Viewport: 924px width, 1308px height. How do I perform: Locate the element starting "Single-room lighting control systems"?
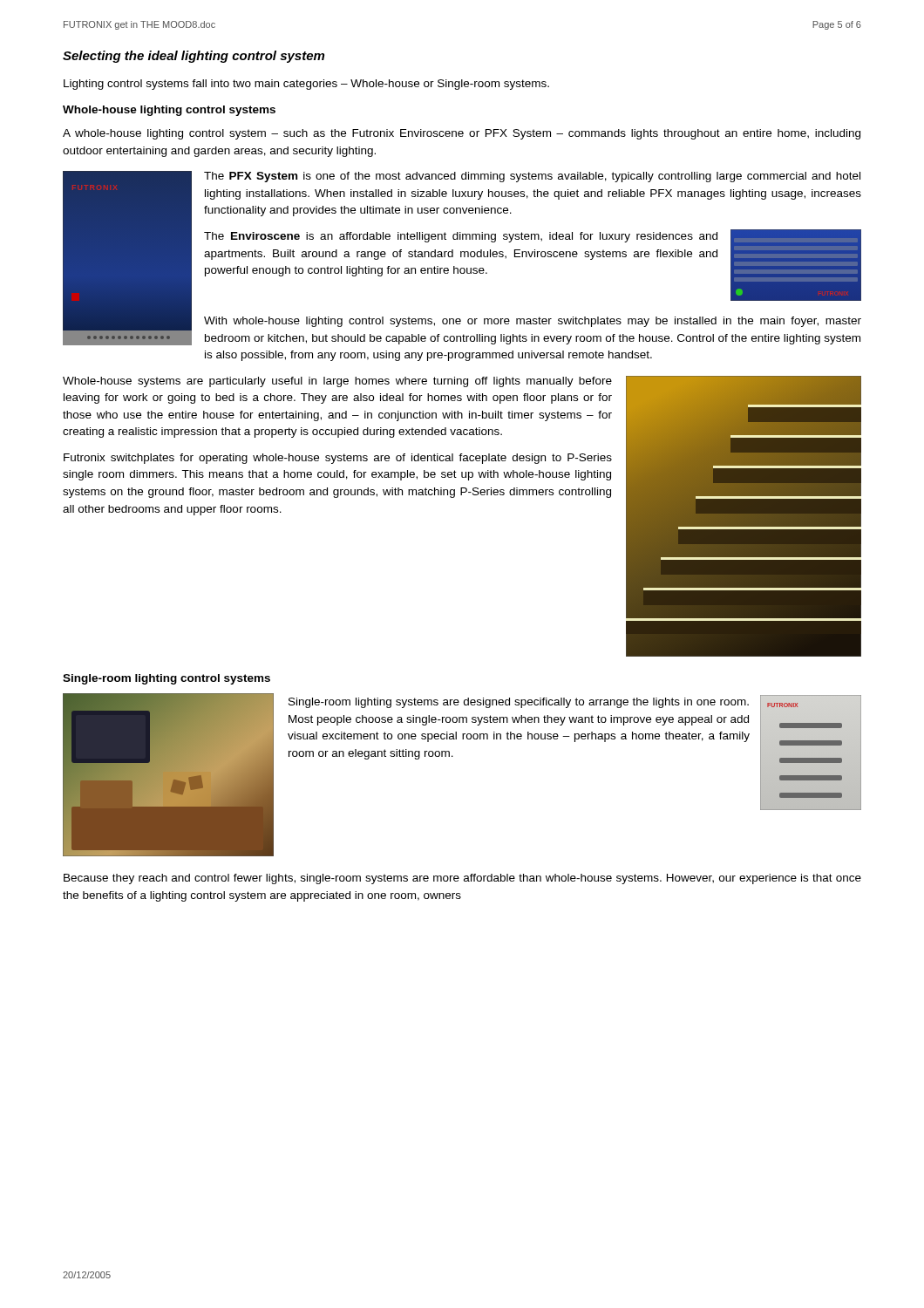point(166,679)
